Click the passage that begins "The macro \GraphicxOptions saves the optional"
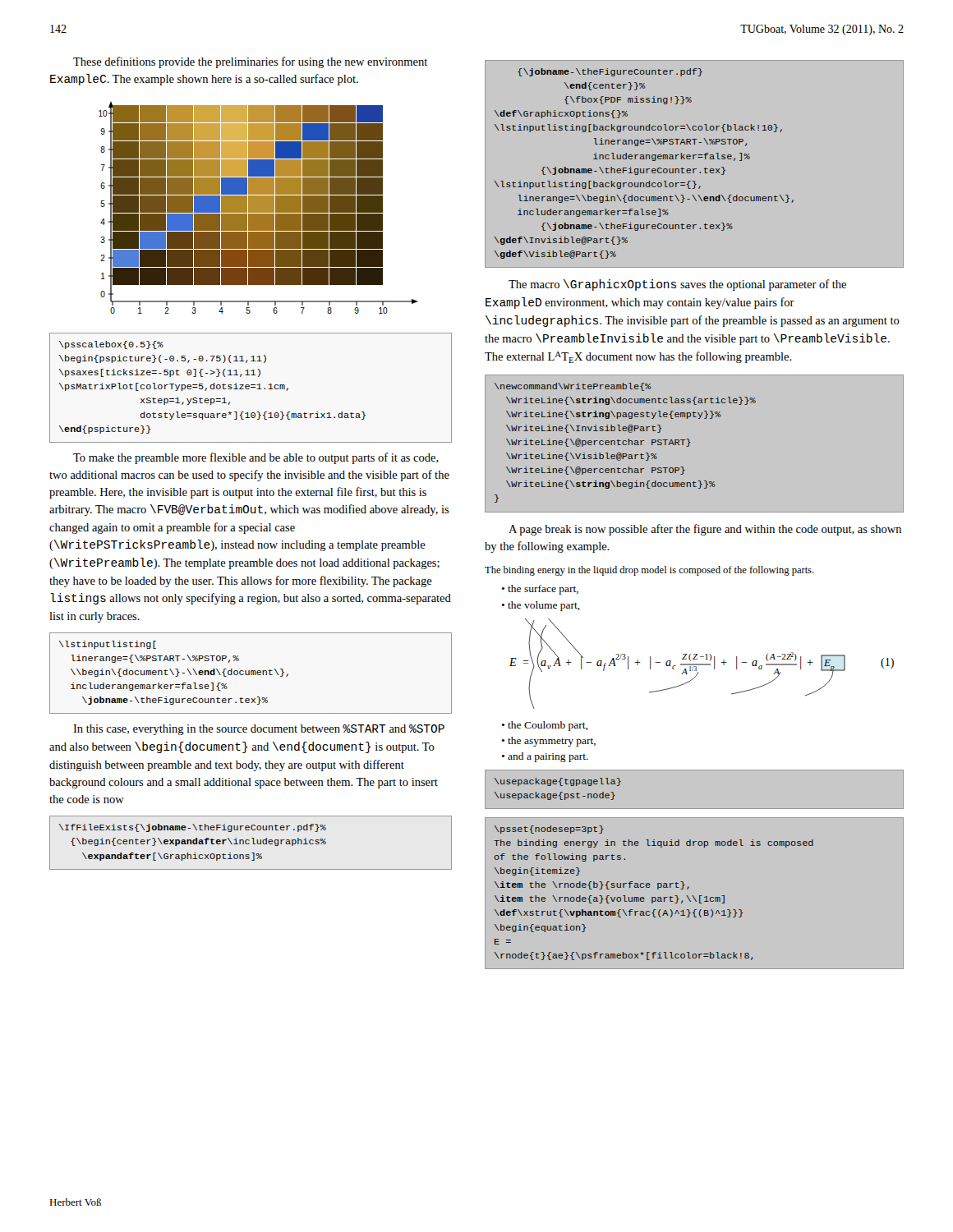This screenshot has height=1232, width=953. coord(694,322)
